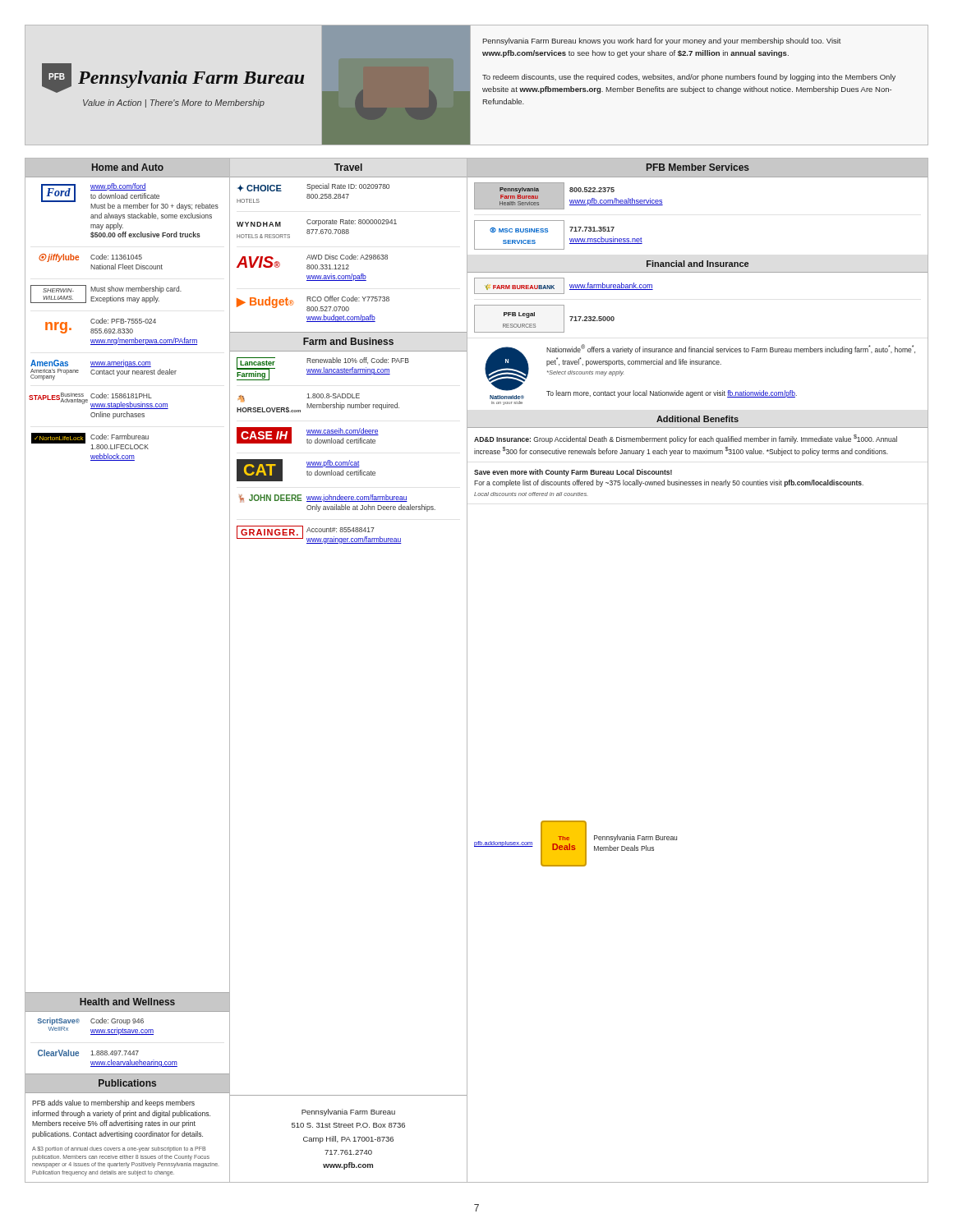Screen dimensions: 1232x953
Task: Point to "ClearValue 1.888.497.7447 www.clearvaluehearing.com"
Action: coord(104,1059)
